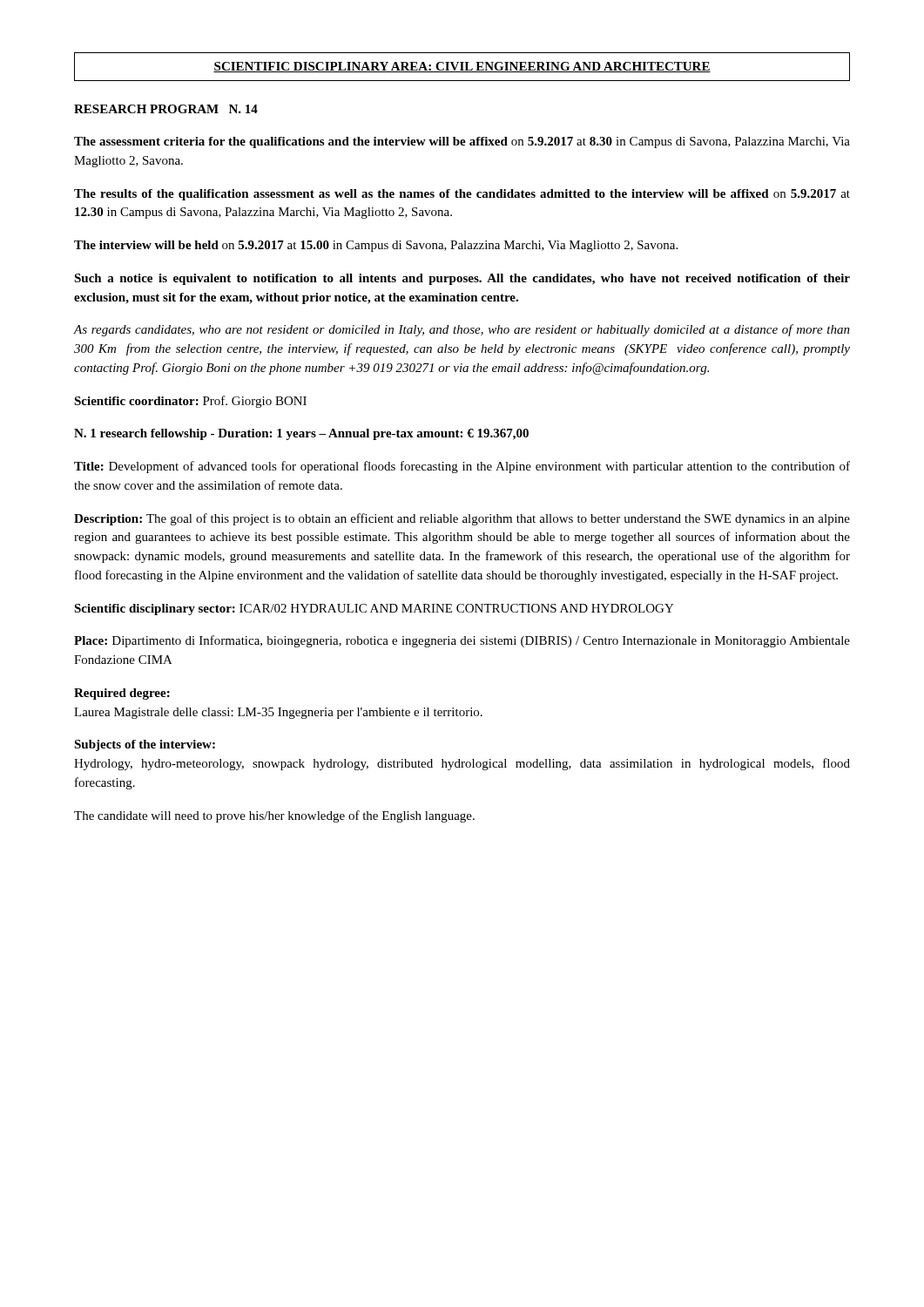The height and width of the screenshot is (1307, 924).
Task: Navigate to the text starting "RESEARCH PROGRAM N. 14"
Action: pyautogui.click(x=166, y=109)
